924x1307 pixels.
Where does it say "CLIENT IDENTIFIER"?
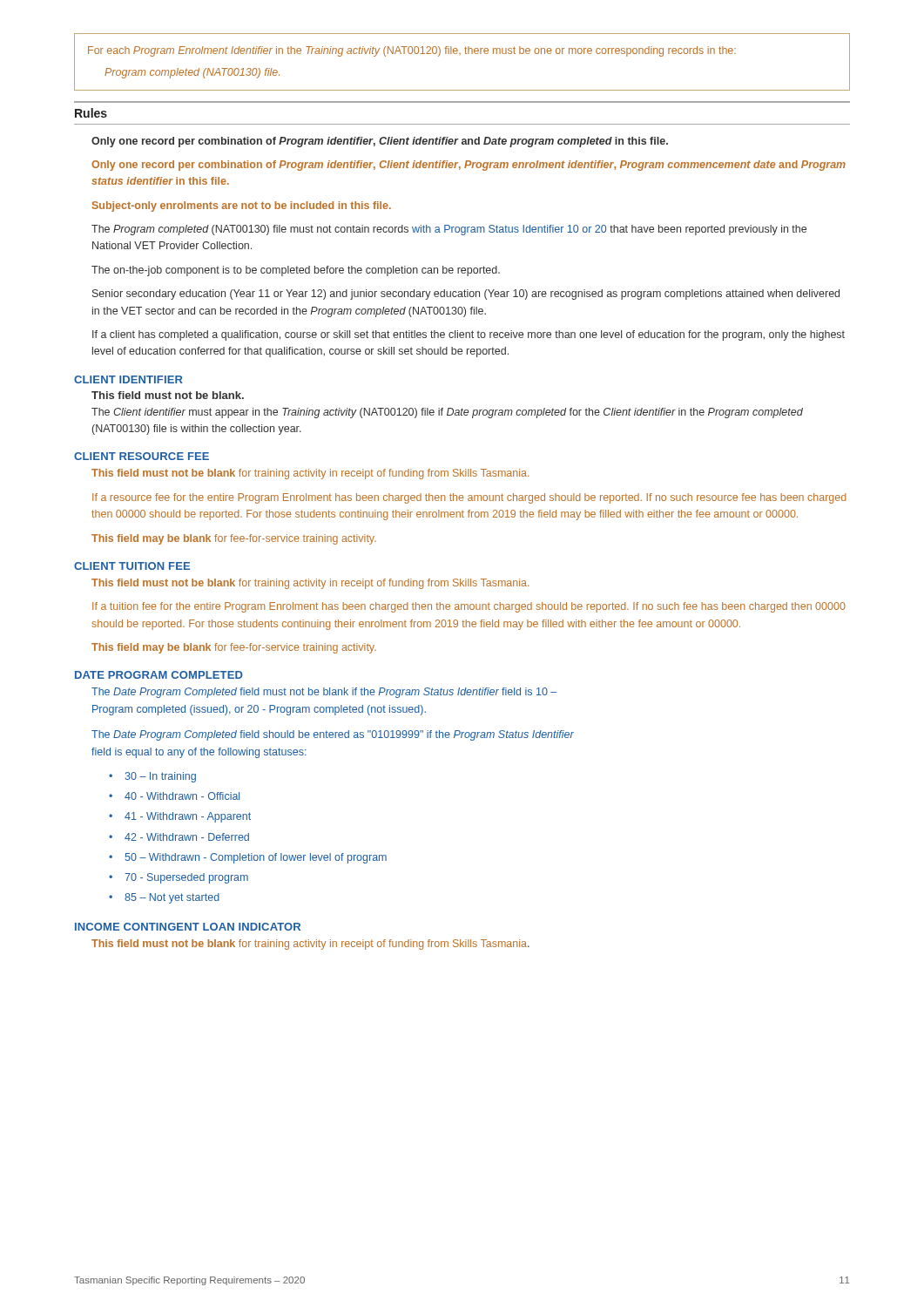pos(128,379)
